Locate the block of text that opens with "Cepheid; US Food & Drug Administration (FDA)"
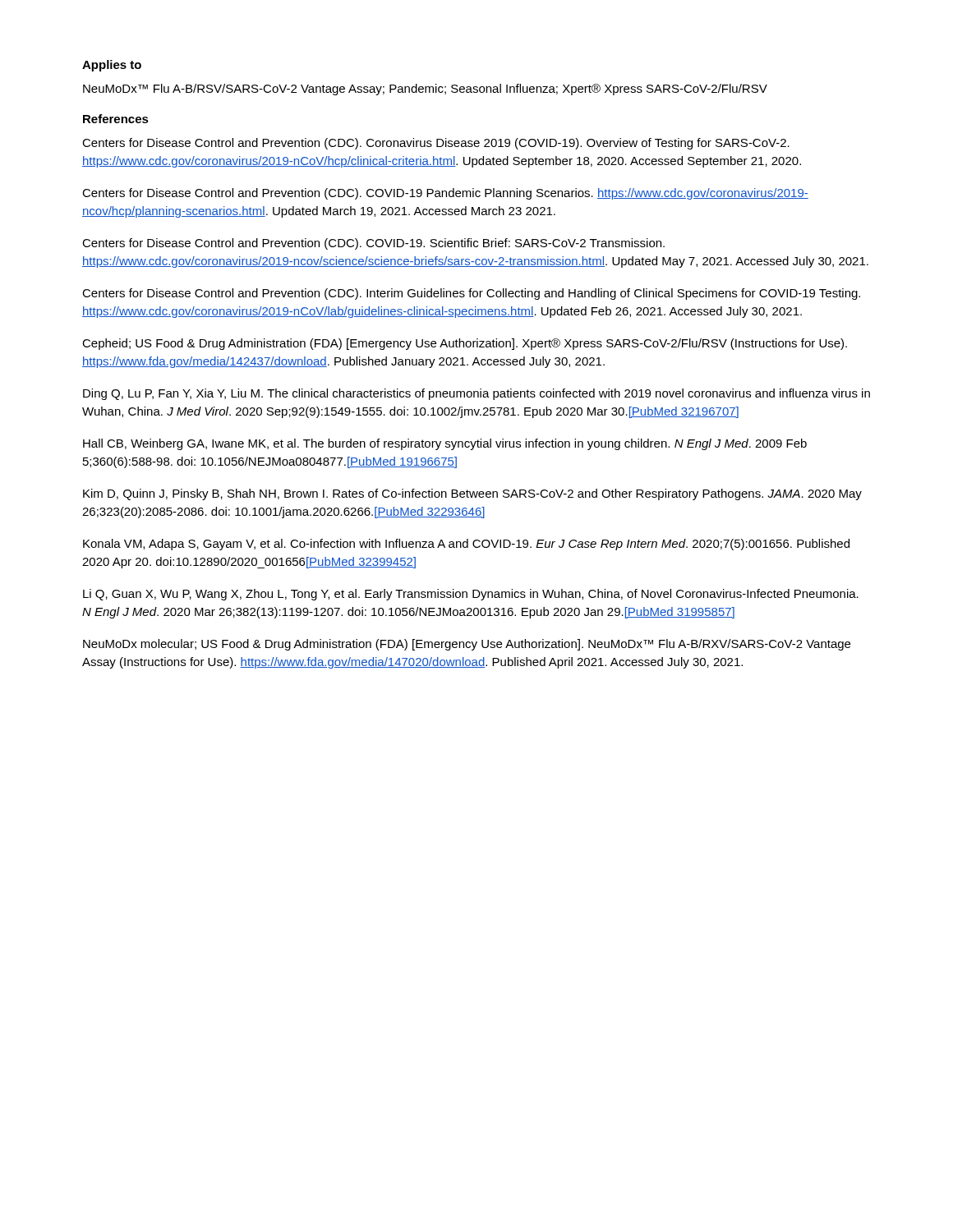Image resolution: width=953 pixels, height=1232 pixels. pyautogui.click(x=465, y=352)
